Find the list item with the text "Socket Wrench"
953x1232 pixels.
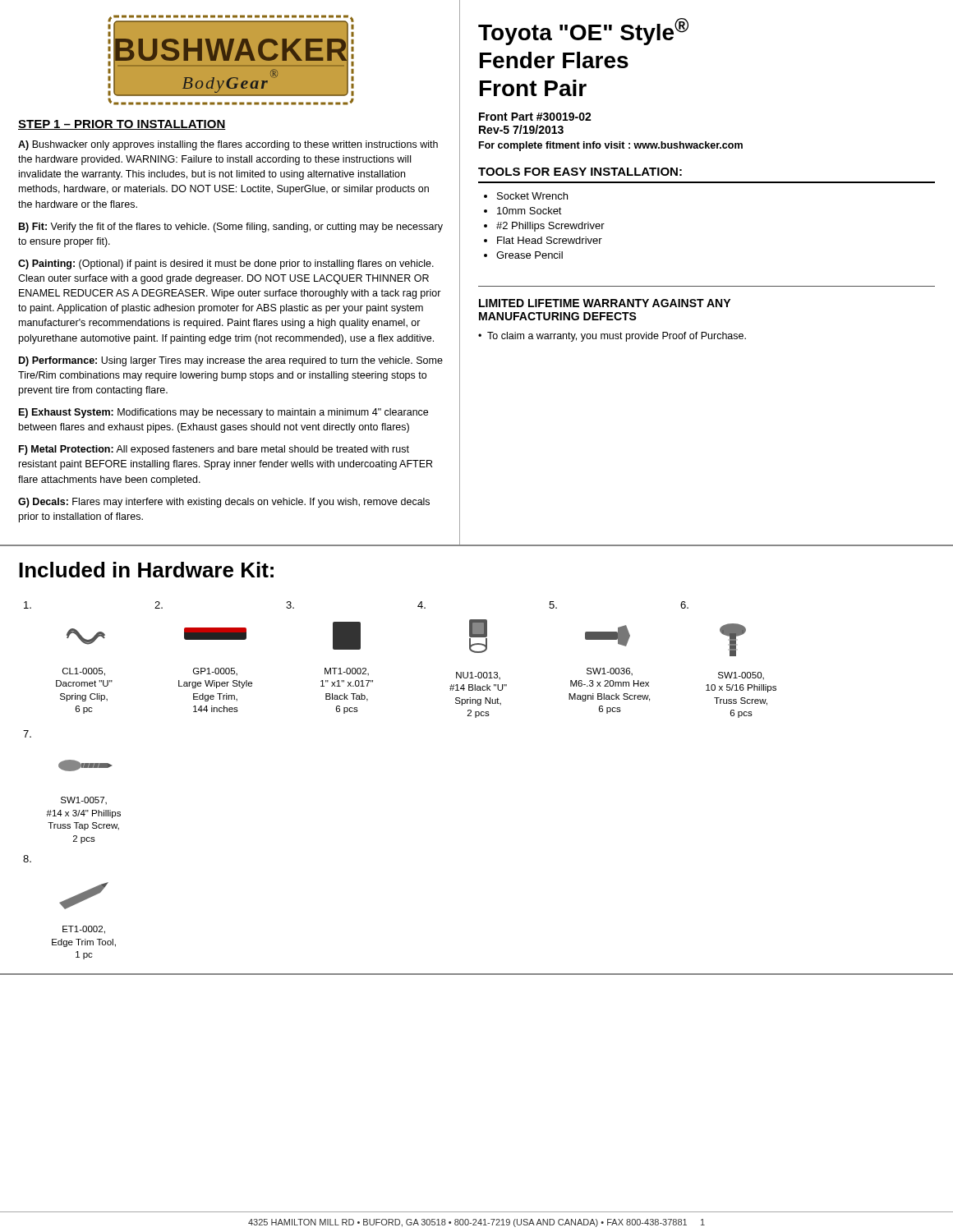532,196
